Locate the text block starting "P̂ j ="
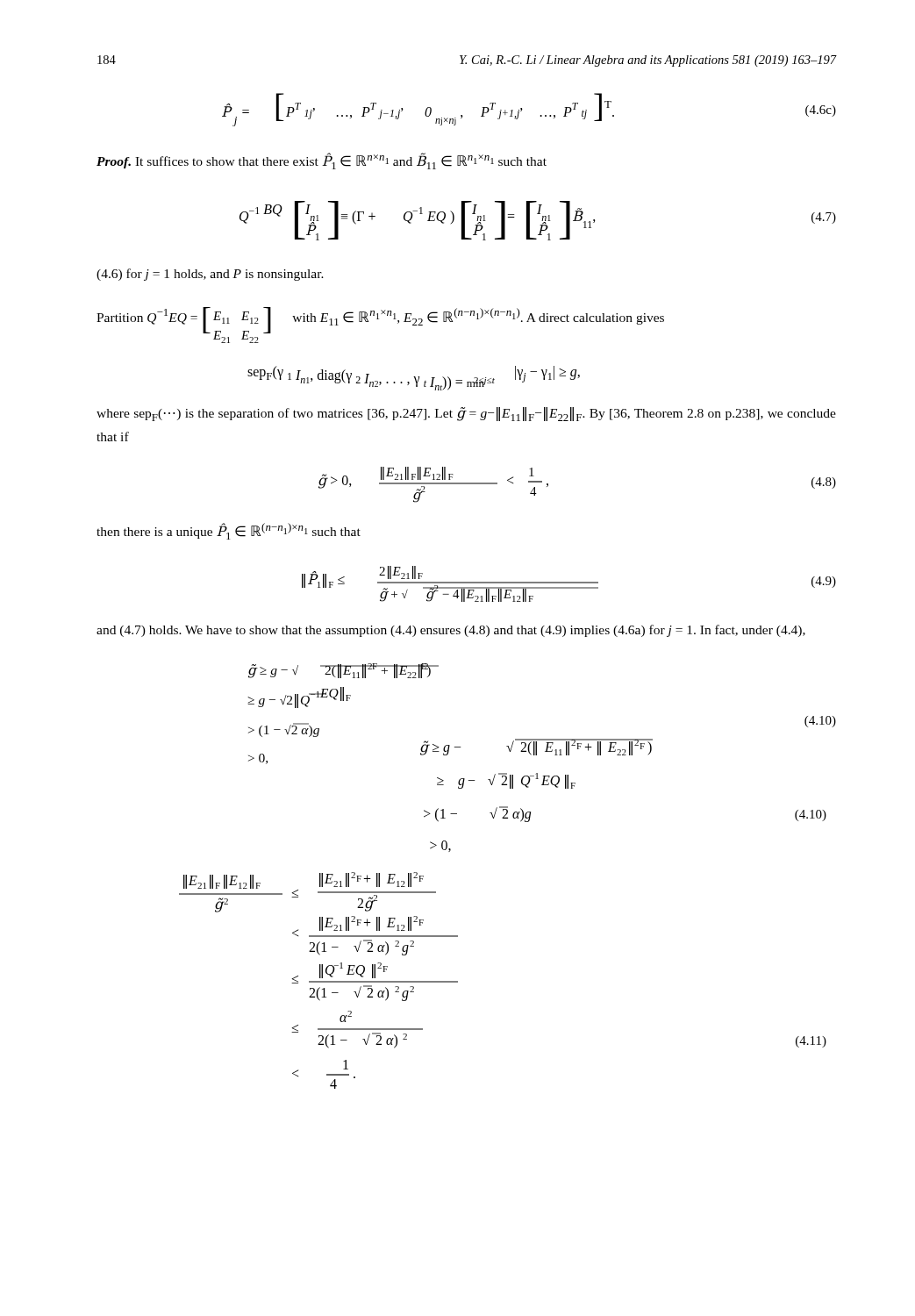Screen dimensions: 1316x915 pyautogui.click(x=466, y=110)
